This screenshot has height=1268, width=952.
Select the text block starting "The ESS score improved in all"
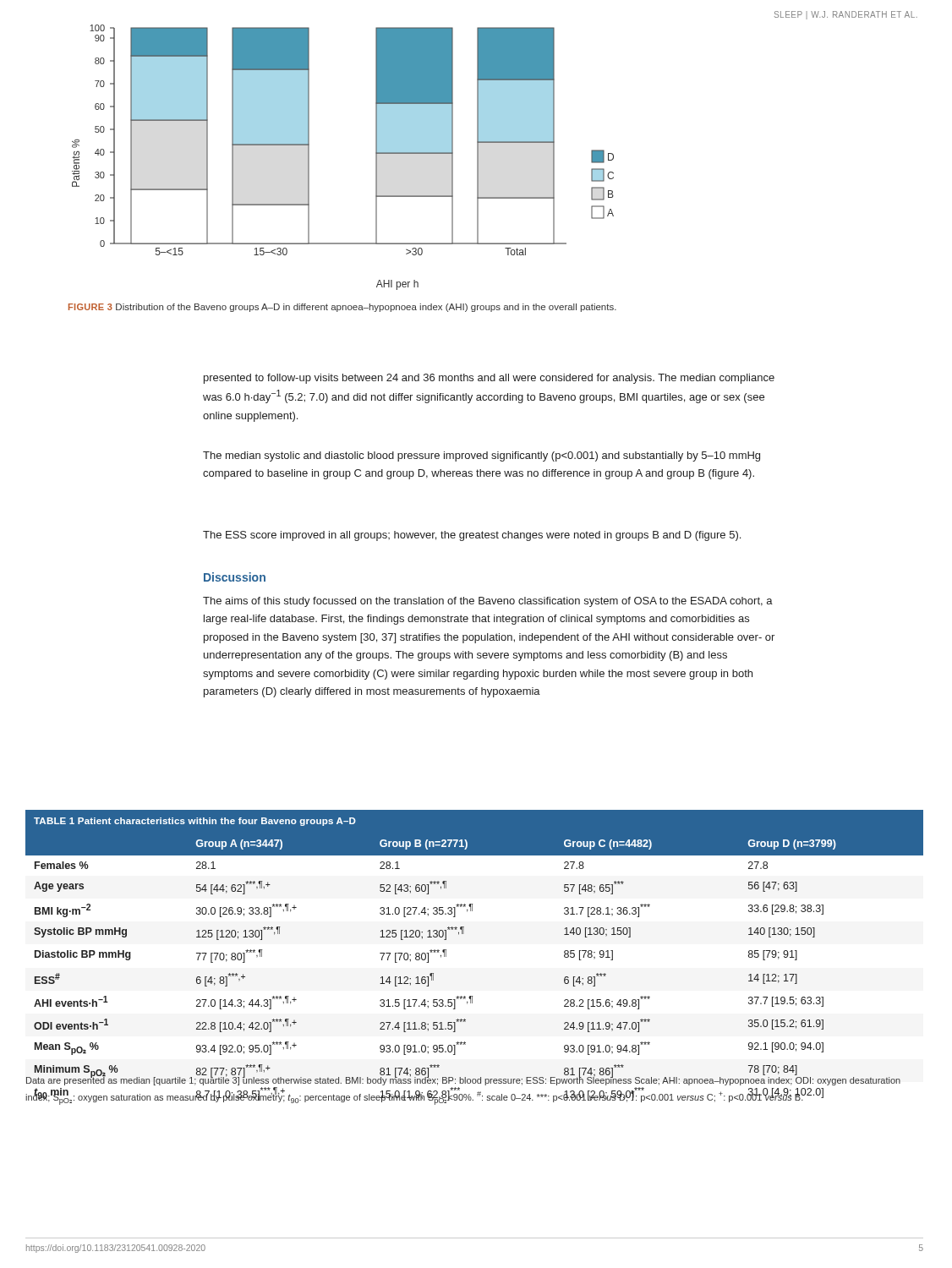pyautogui.click(x=490, y=535)
